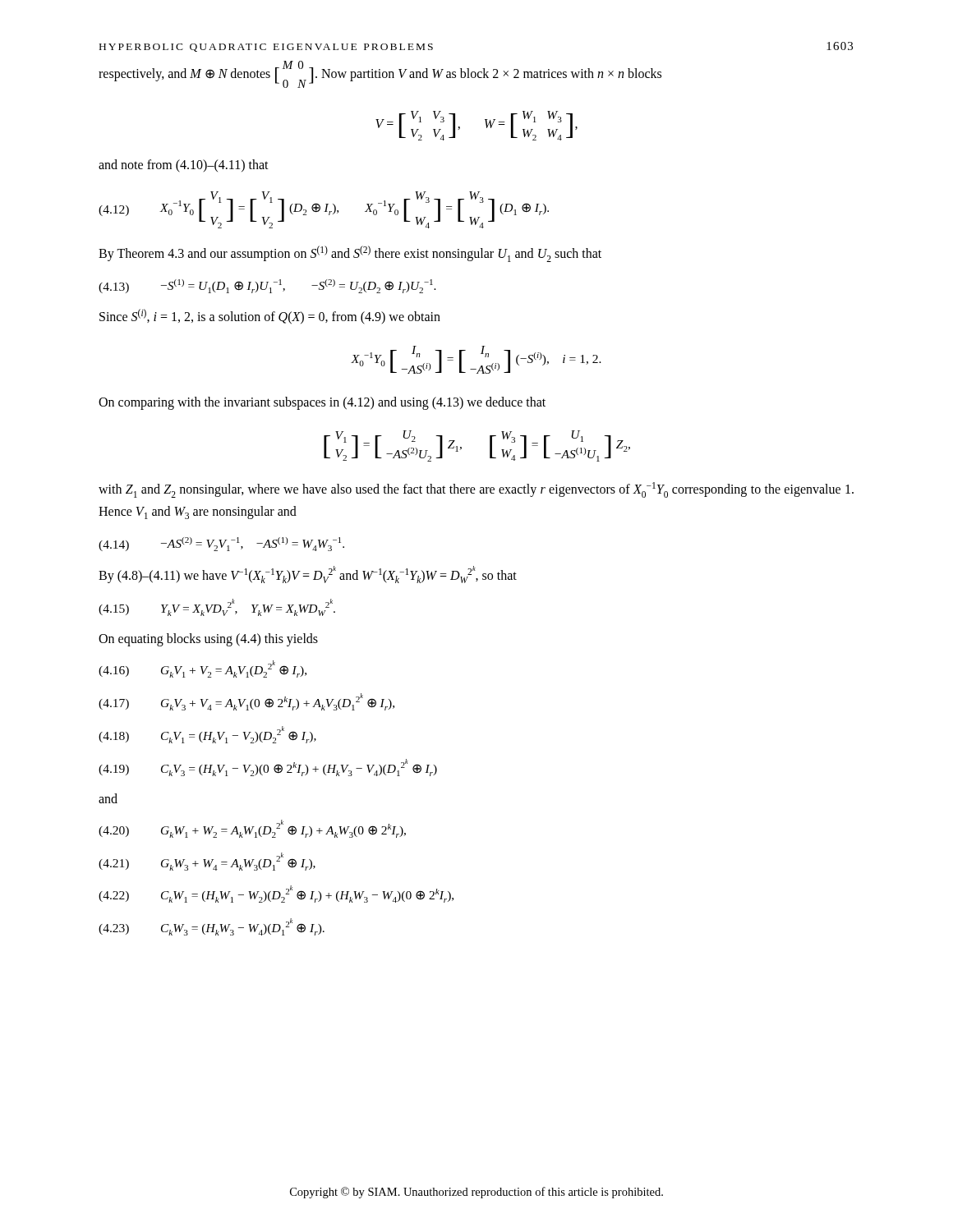Image resolution: width=953 pixels, height=1232 pixels.
Task: Point to the formula beginning "(4.19) CkV3 = (HkV1 − V2)(0 ⊕ 2kIr)"
Action: click(268, 768)
